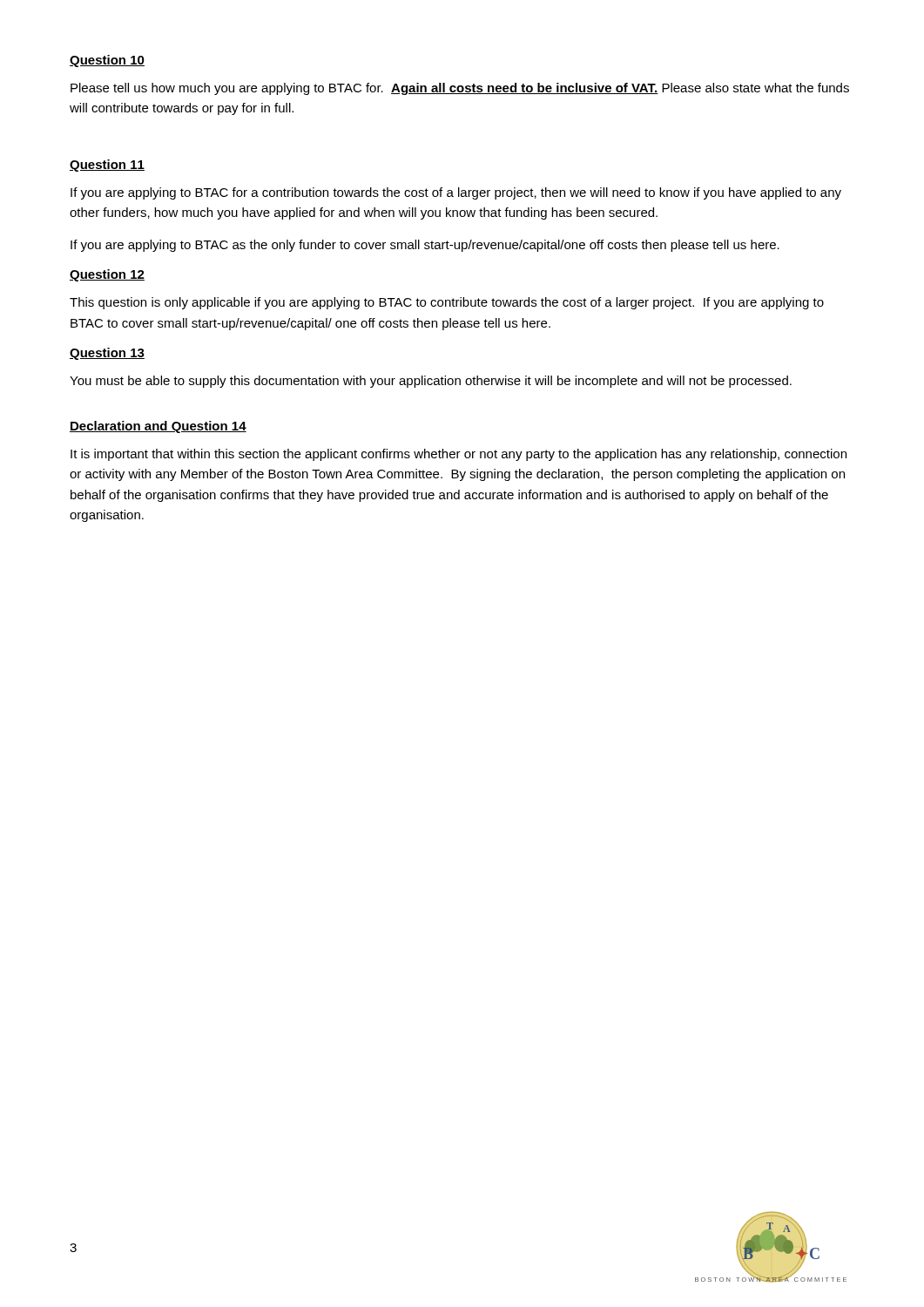924x1307 pixels.
Task: Select a logo
Action: coord(772,1251)
